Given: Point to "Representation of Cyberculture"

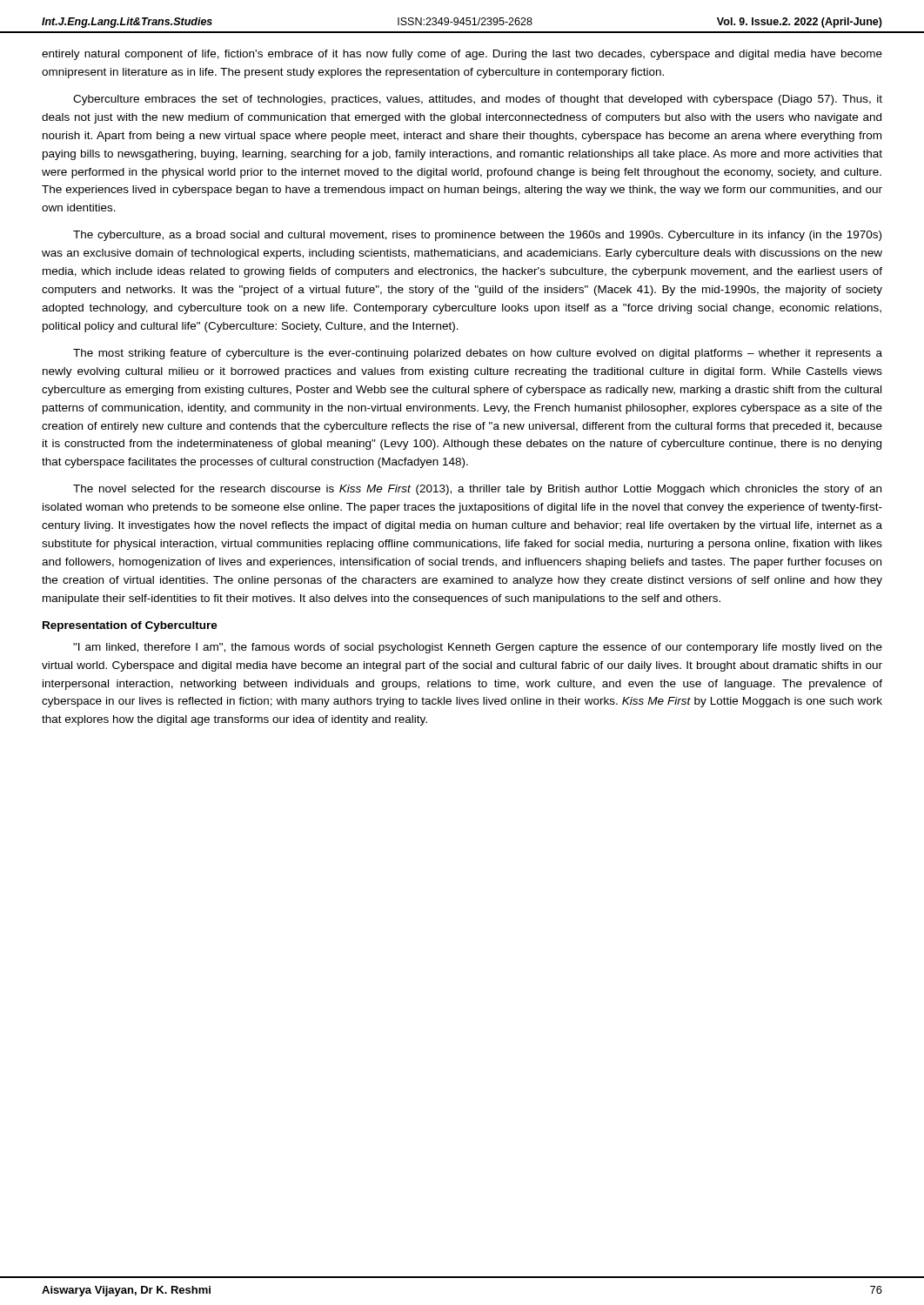Looking at the screenshot, I should [x=130, y=626].
